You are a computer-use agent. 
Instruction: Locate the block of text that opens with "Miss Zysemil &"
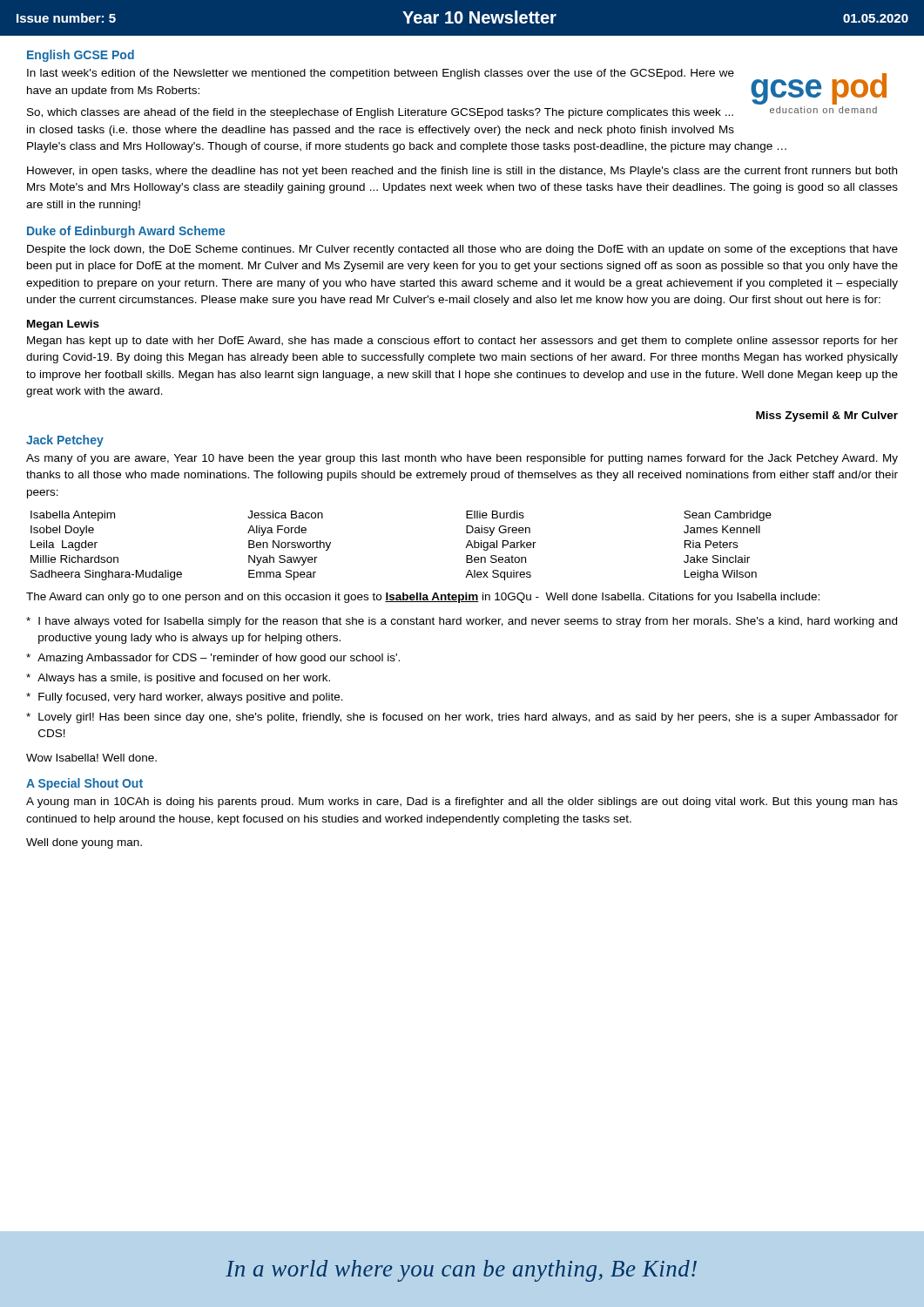point(827,415)
